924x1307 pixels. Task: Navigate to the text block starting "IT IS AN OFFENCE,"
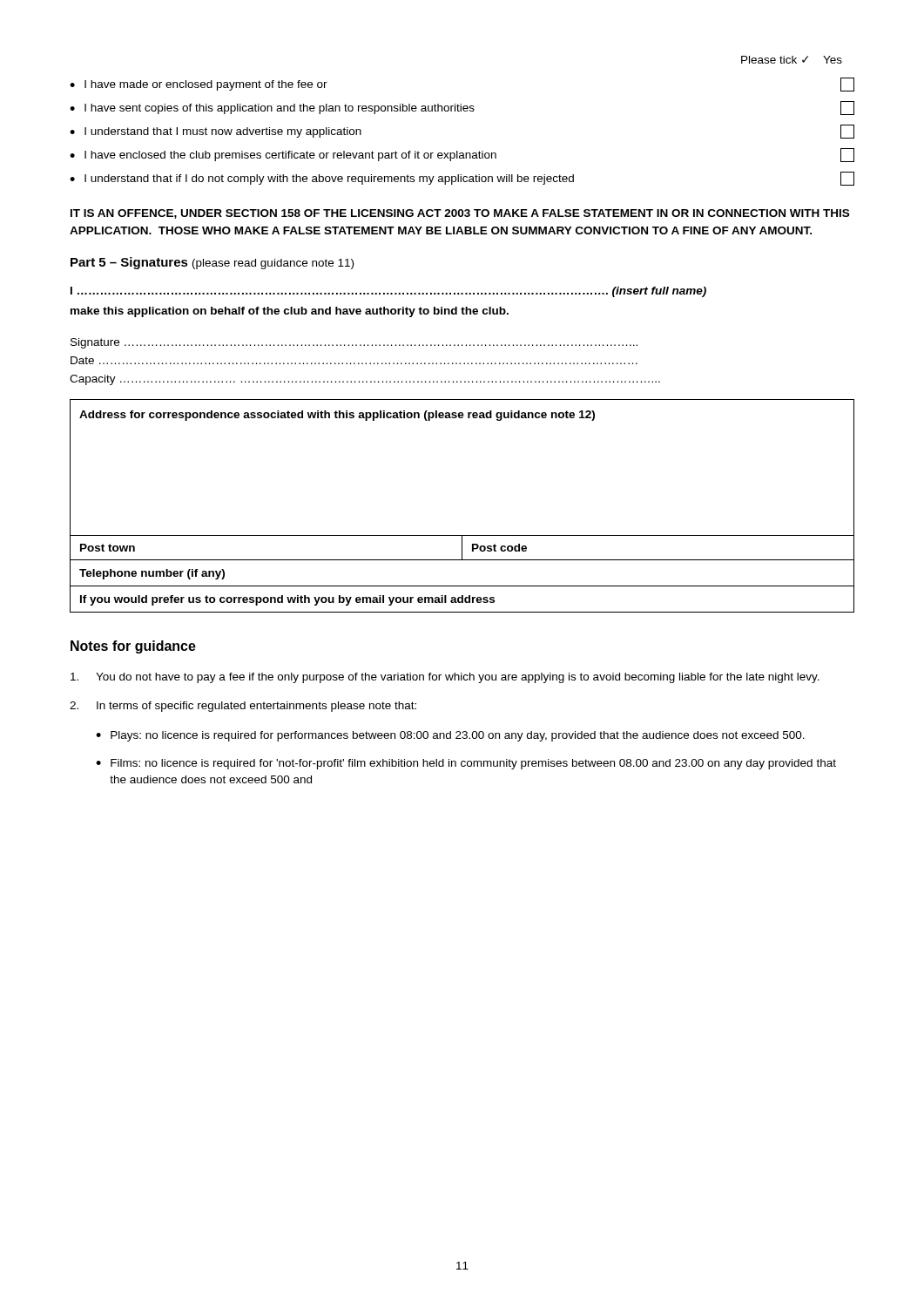coord(460,222)
